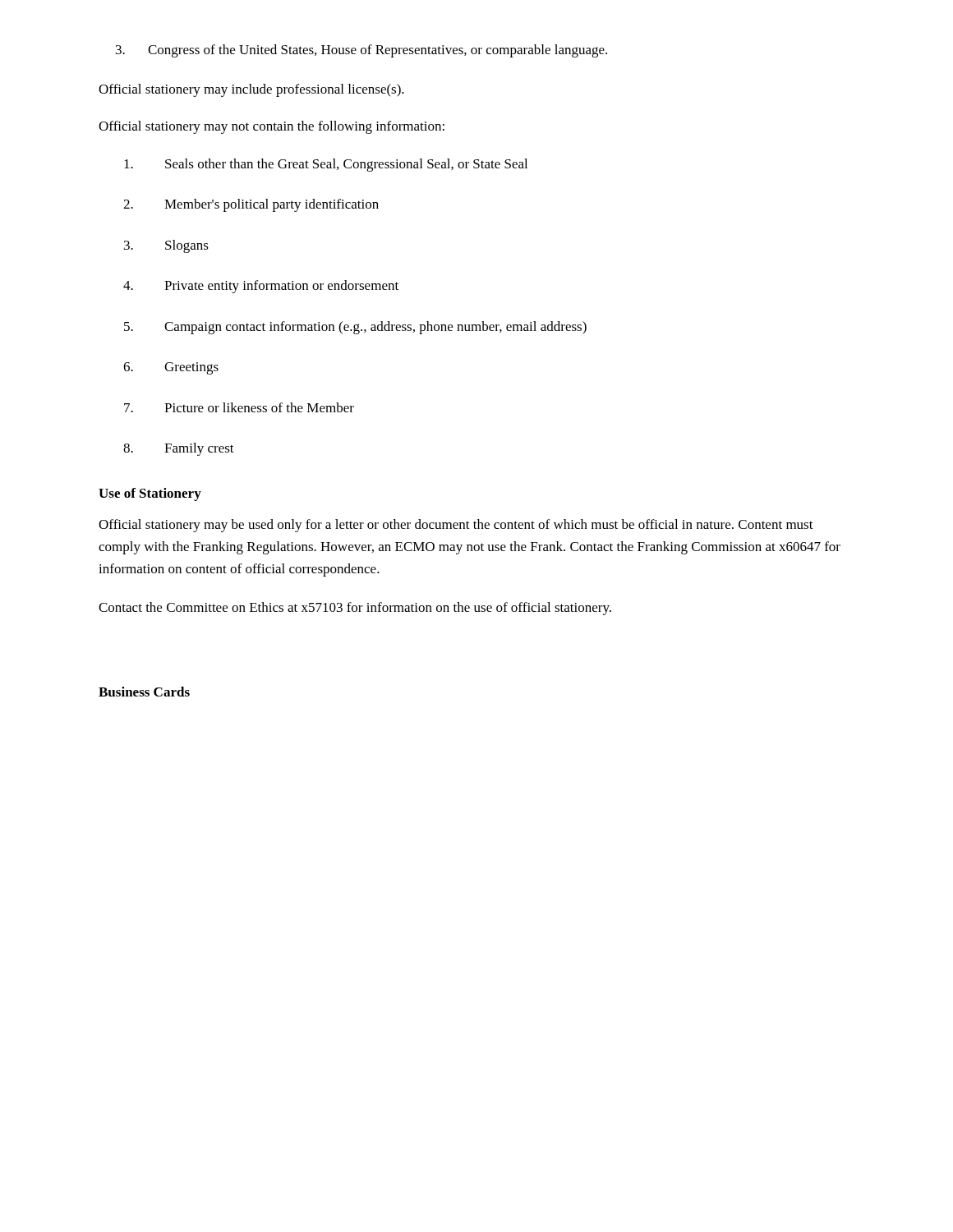Select the section header that reads "Use of Stationery"

(150, 493)
